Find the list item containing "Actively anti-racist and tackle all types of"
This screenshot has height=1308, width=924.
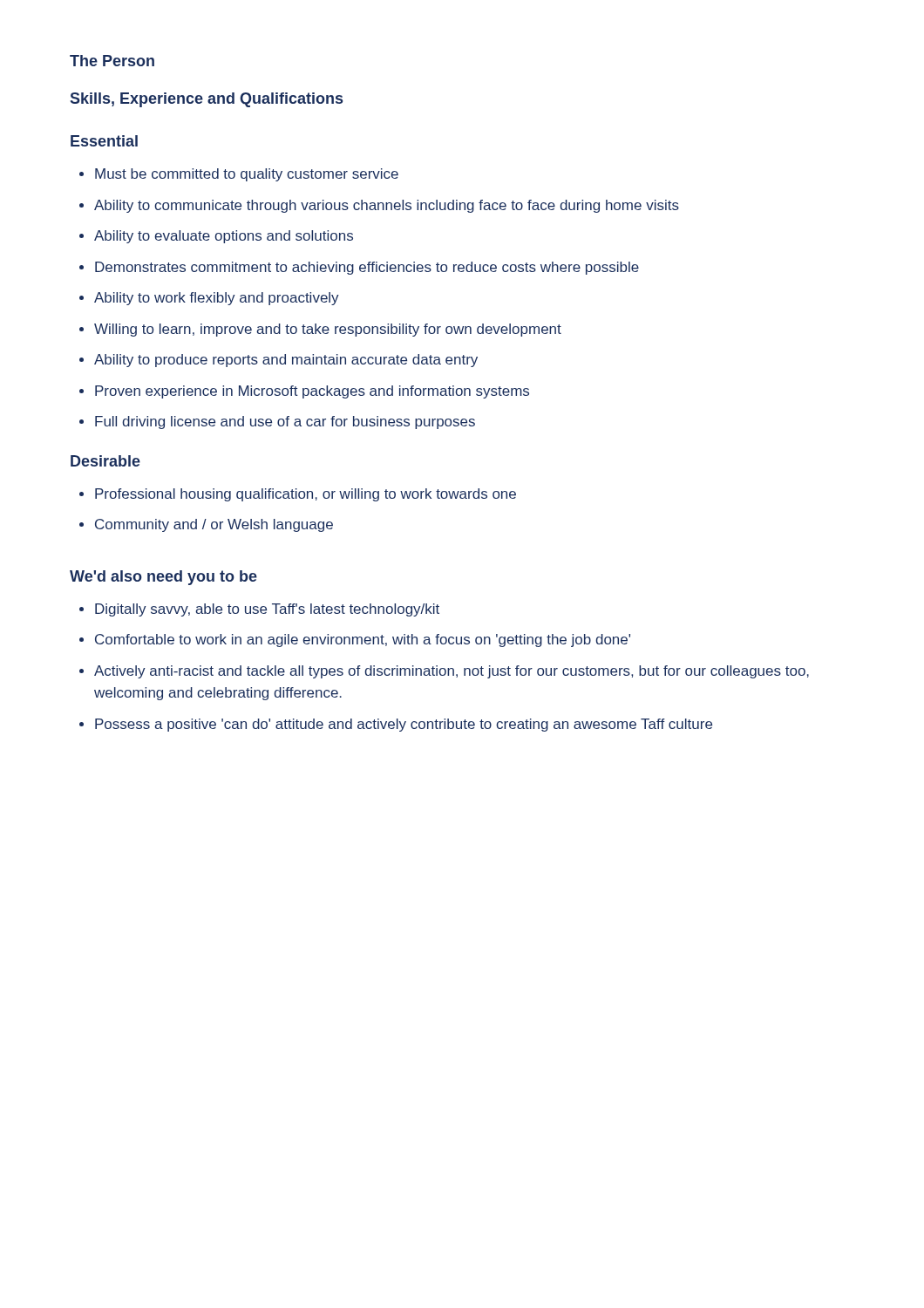point(462,682)
